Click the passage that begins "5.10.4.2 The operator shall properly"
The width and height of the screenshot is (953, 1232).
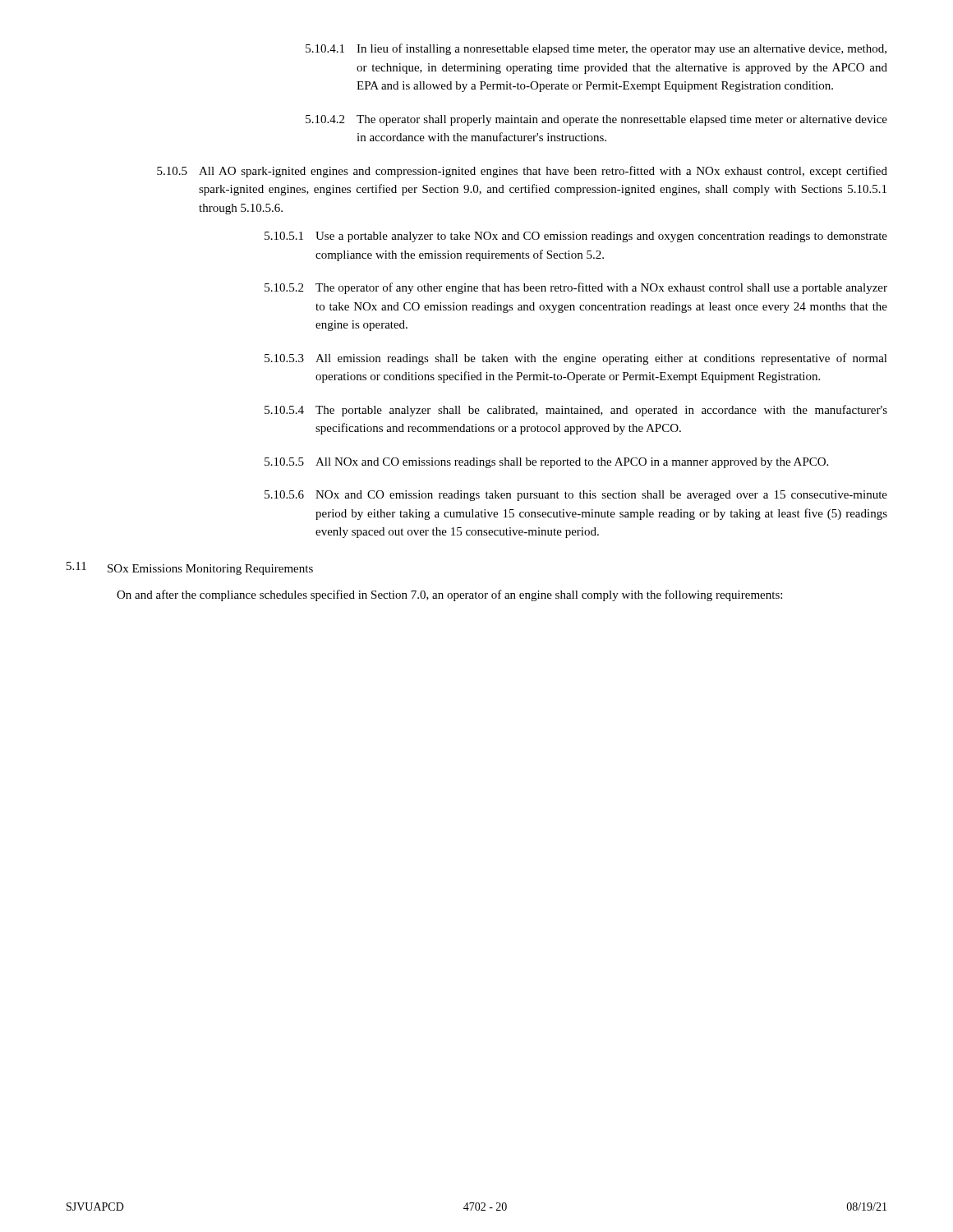pos(542,128)
